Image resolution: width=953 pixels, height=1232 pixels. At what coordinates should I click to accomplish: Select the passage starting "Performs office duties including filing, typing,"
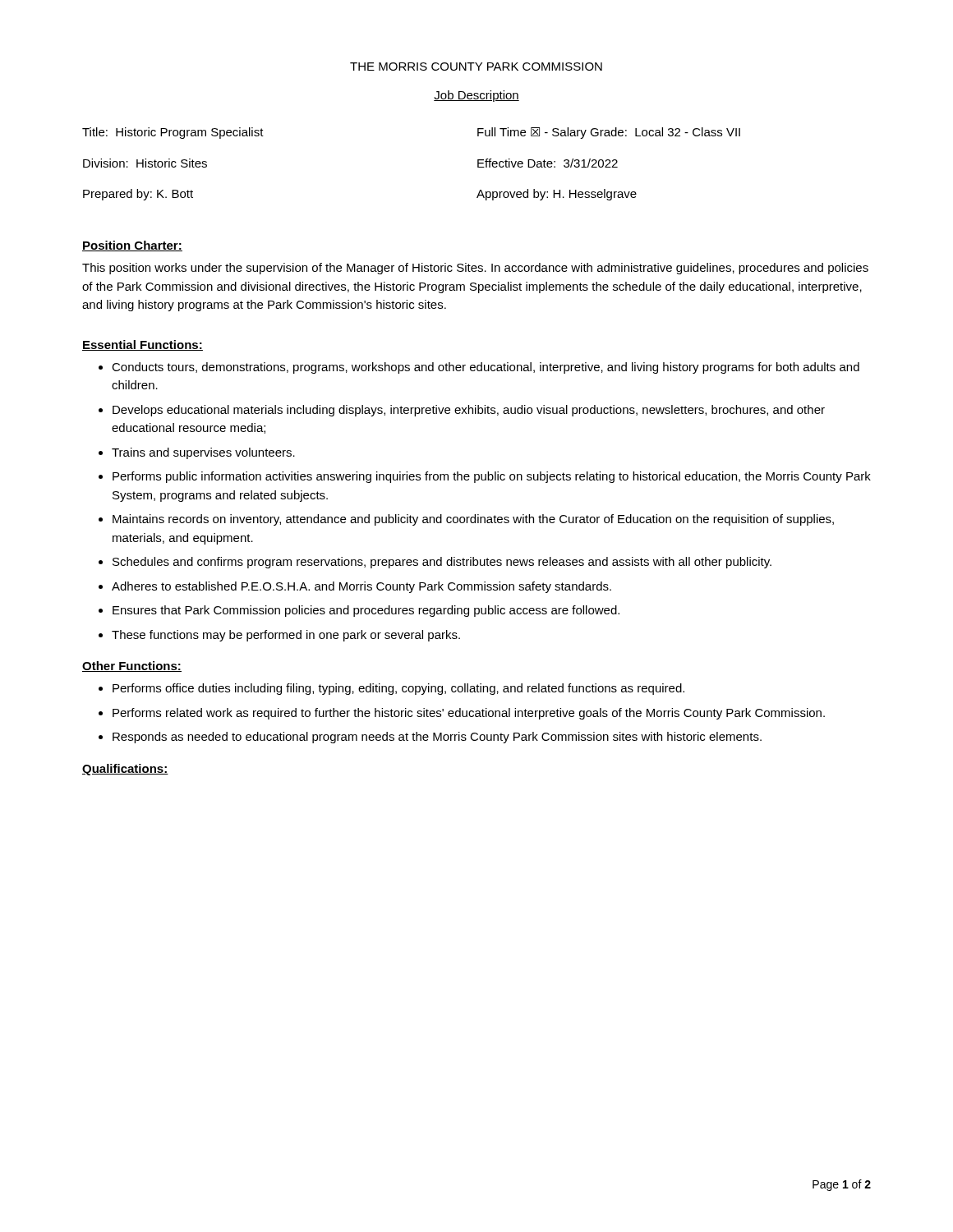point(399,688)
